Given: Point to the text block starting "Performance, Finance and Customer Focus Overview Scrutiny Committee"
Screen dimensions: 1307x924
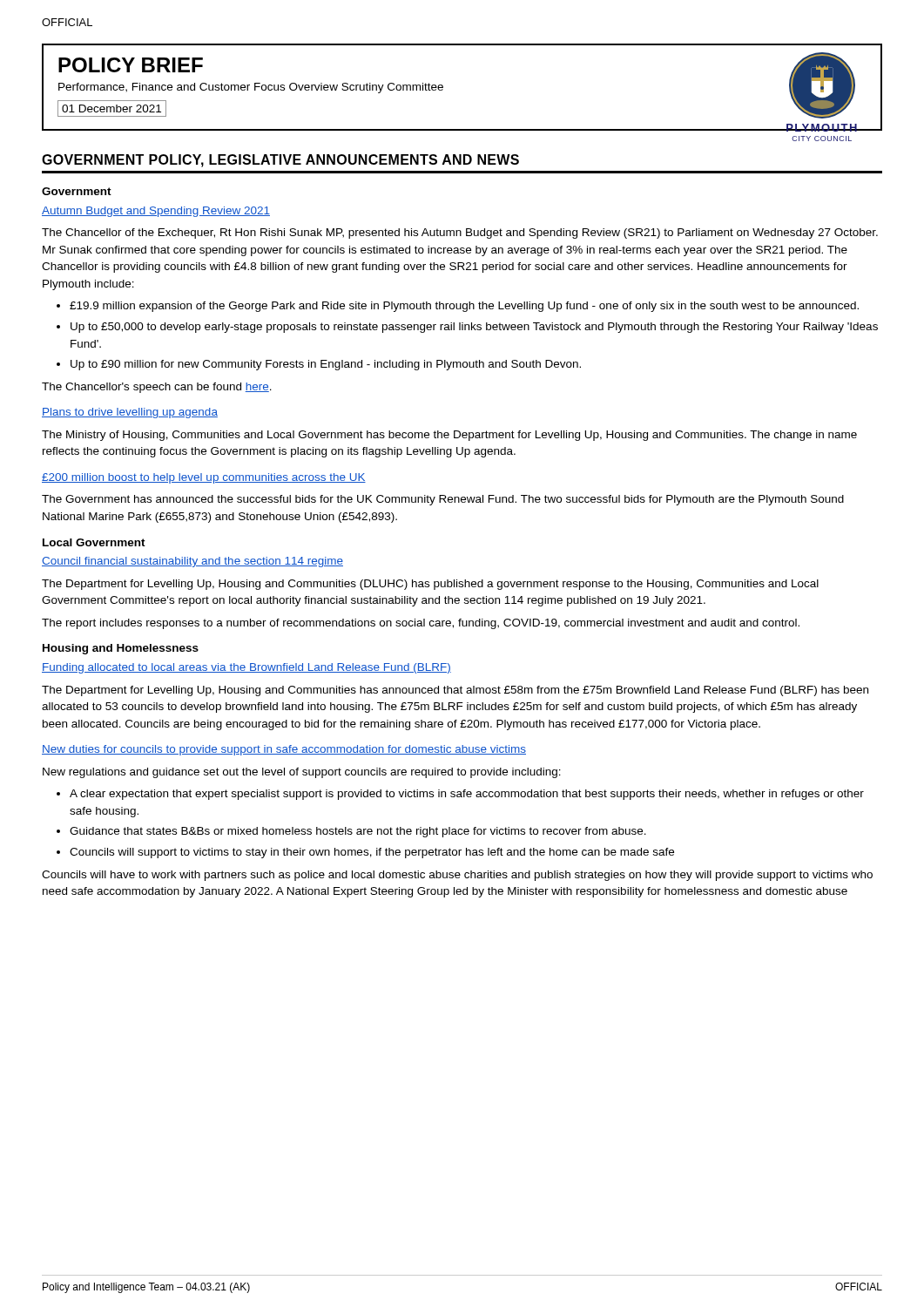Looking at the screenshot, I should [x=251, y=87].
